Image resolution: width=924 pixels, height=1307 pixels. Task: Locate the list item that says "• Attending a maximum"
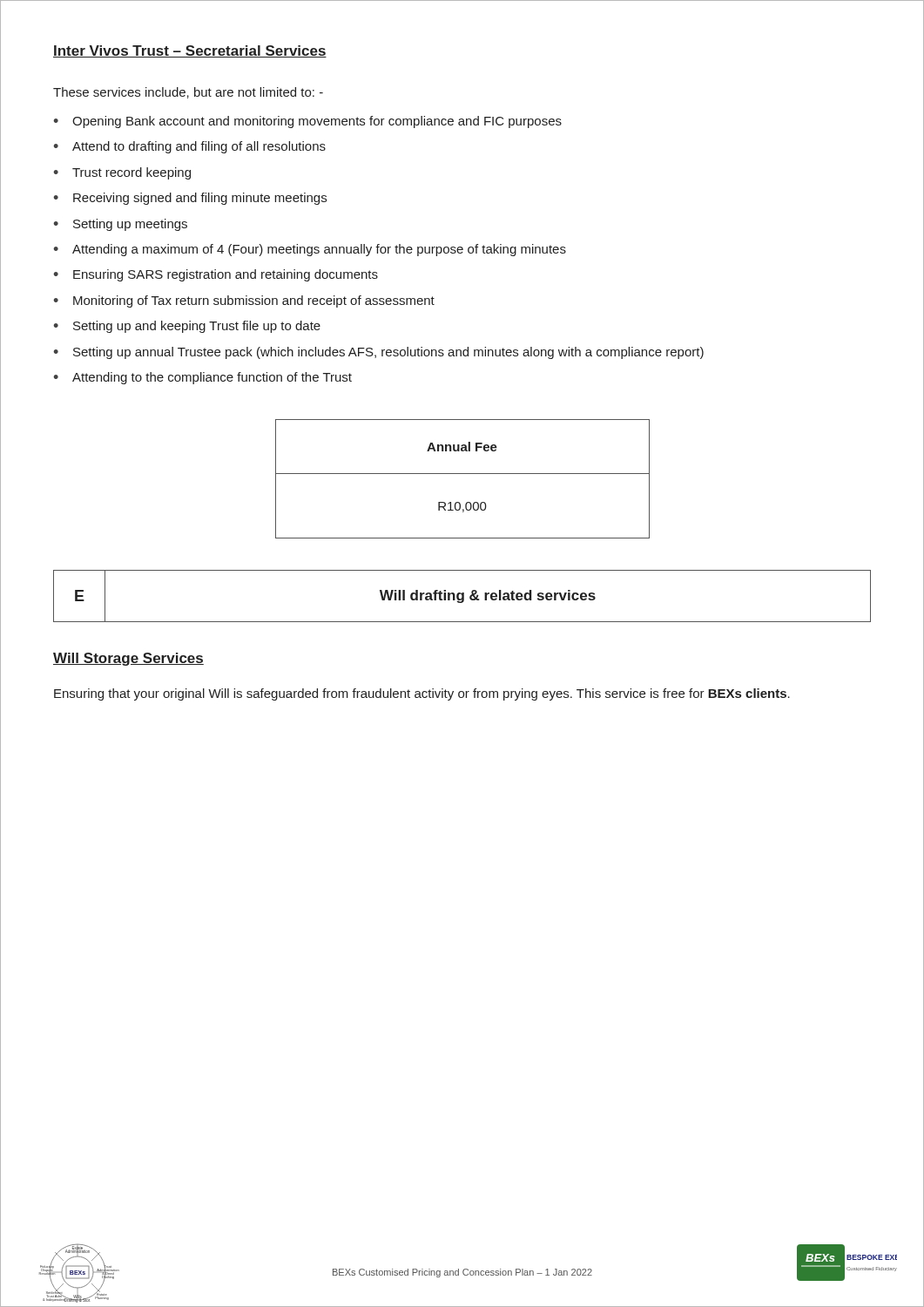[x=462, y=250]
